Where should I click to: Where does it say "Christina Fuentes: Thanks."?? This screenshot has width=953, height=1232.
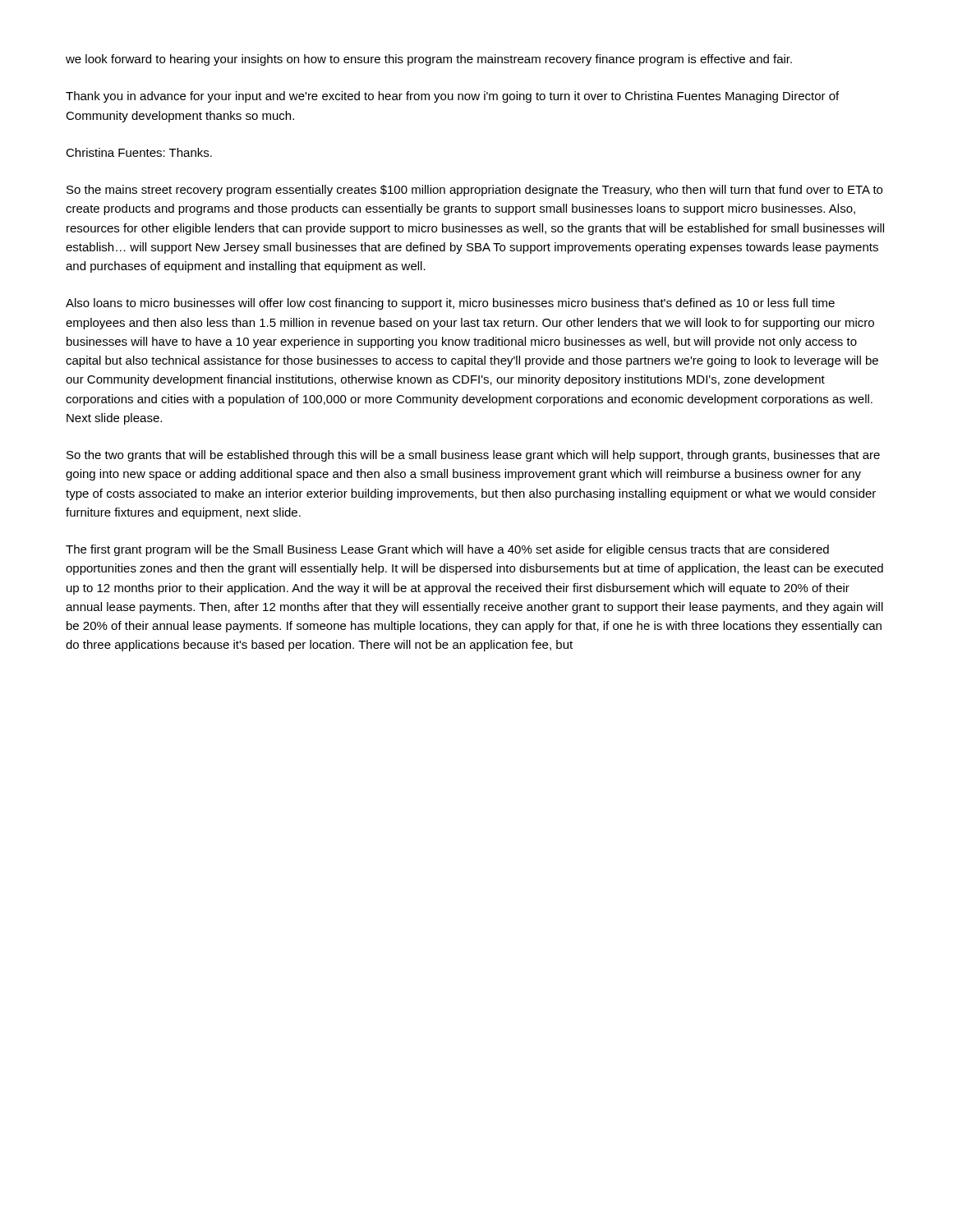pos(139,152)
